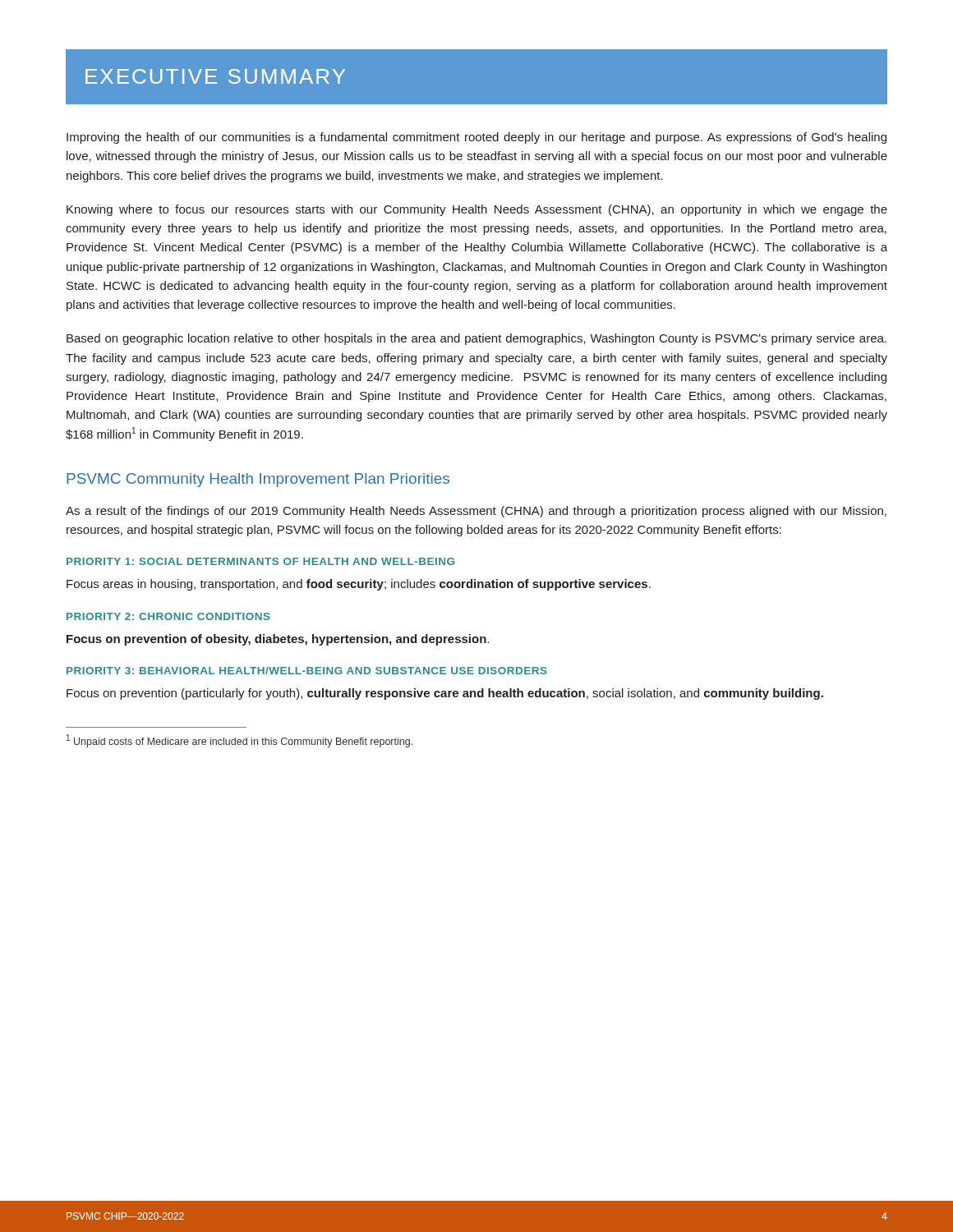Image resolution: width=953 pixels, height=1232 pixels.
Task: Select the text block that reads "Focus areas in housing, transportation, and"
Action: 359,584
